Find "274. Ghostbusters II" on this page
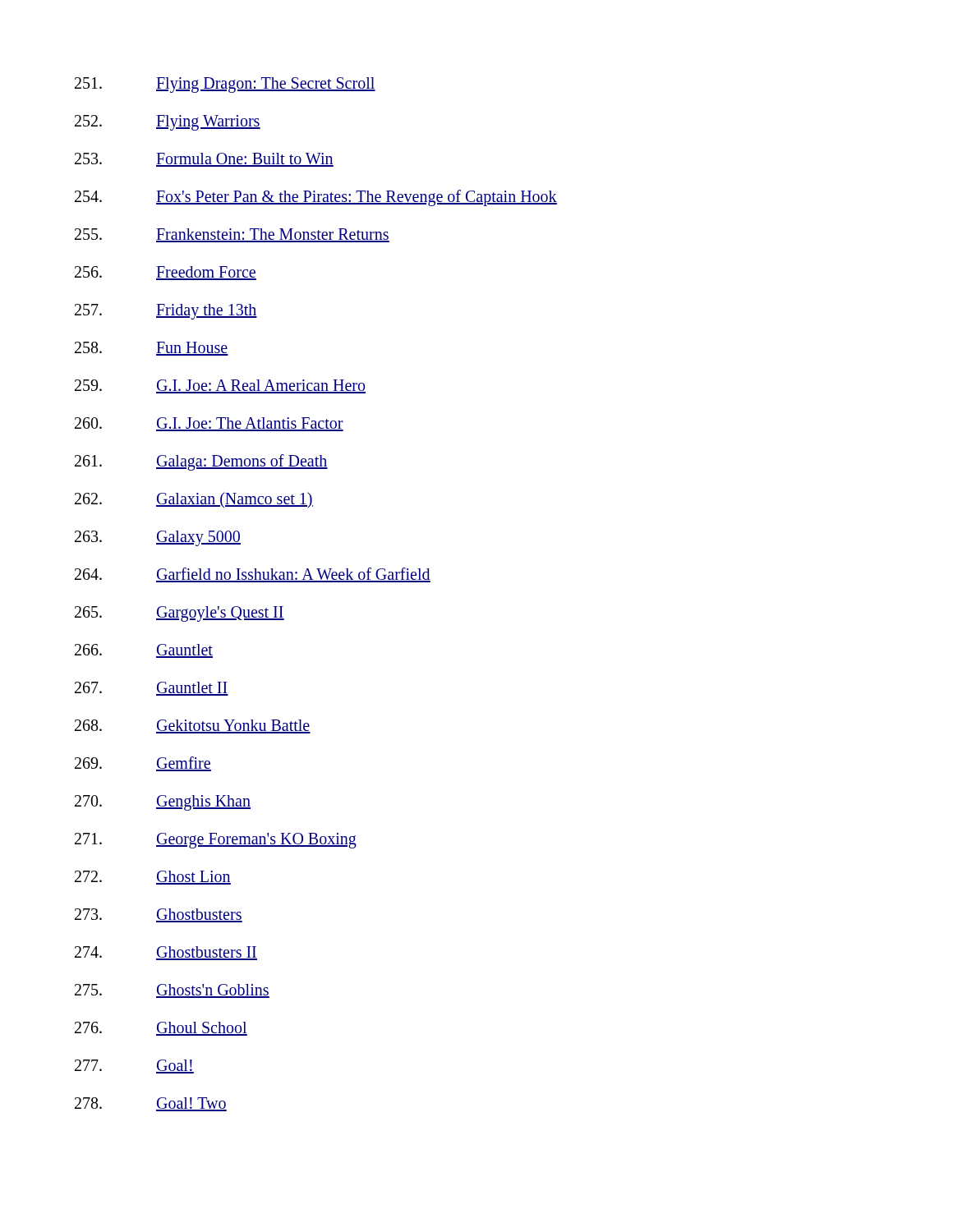 click(x=165, y=952)
